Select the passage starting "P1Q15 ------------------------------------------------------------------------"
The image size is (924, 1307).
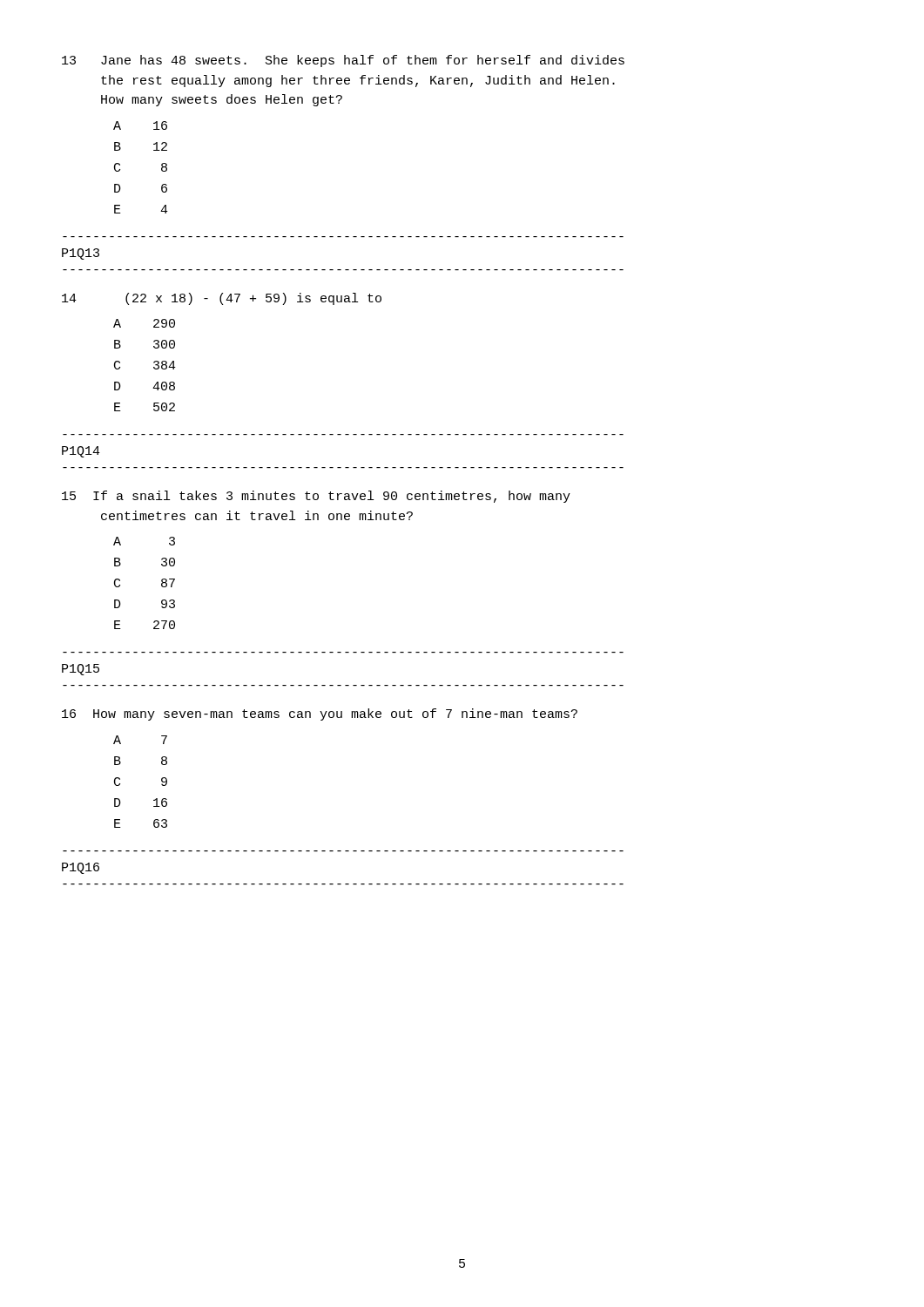pos(81,670)
